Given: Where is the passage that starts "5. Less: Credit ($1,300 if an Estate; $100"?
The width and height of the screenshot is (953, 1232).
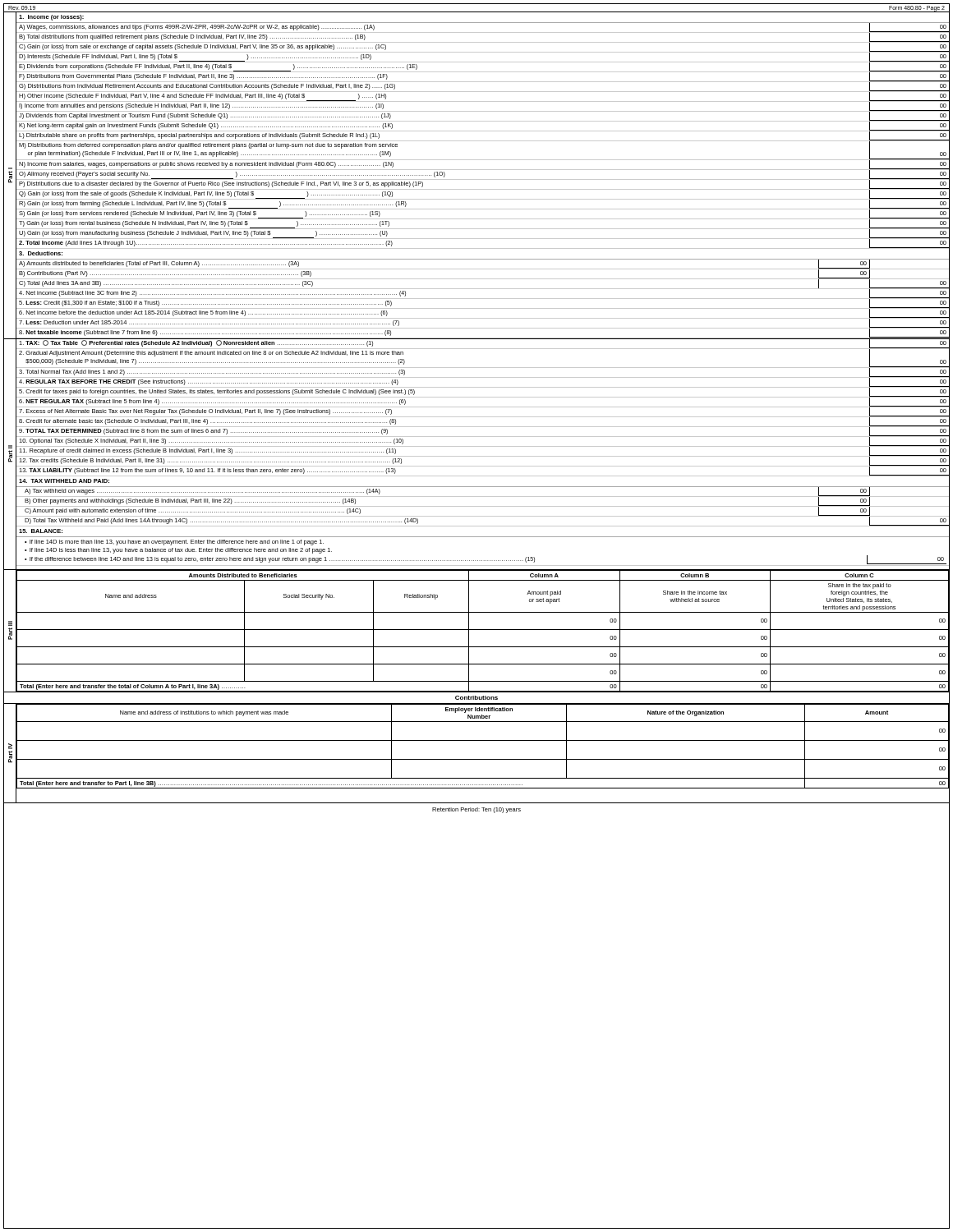Looking at the screenshot, I should pyautogui.click(x=483, y=303).
